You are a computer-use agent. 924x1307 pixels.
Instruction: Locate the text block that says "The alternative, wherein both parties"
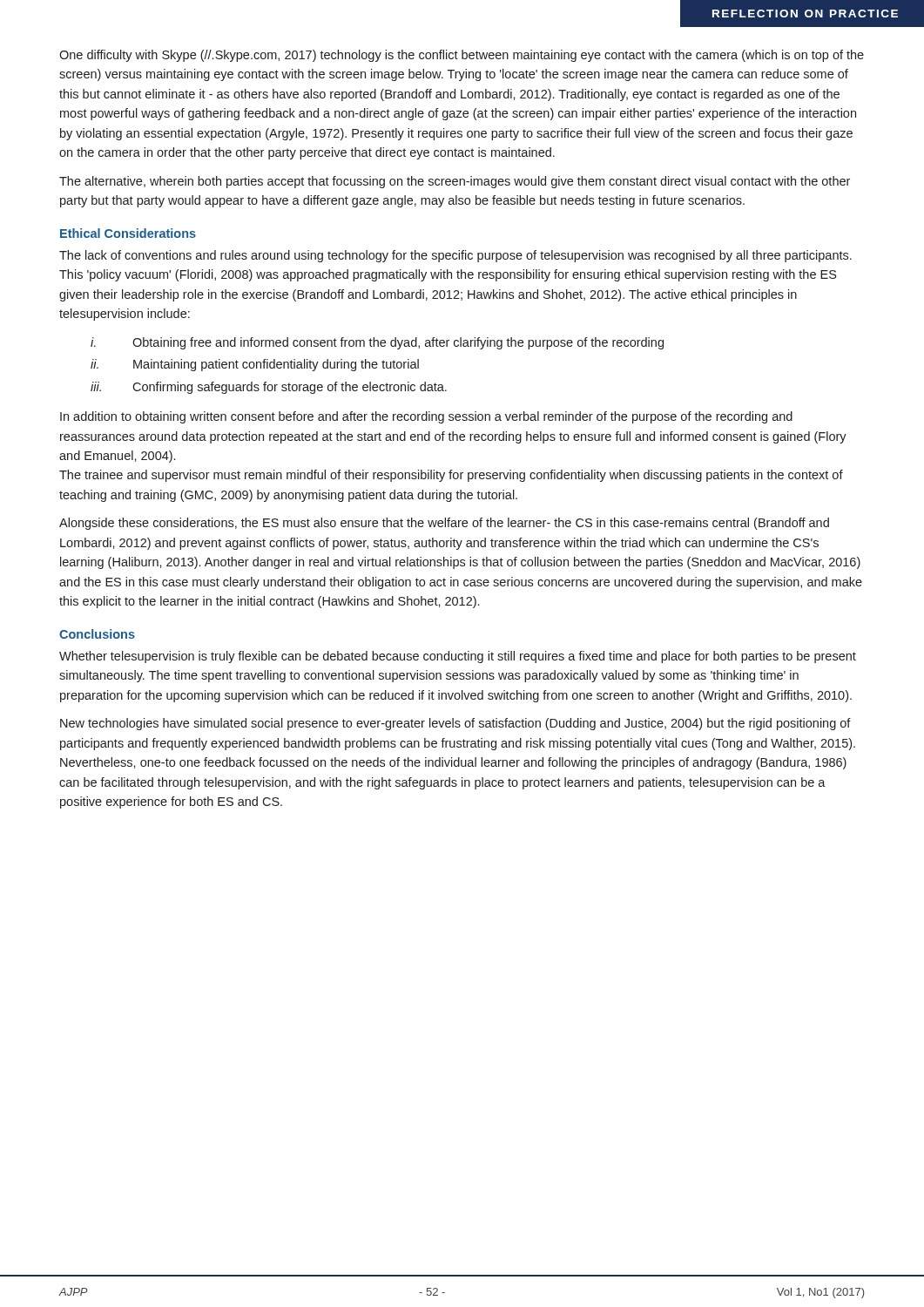click(455, 191)
